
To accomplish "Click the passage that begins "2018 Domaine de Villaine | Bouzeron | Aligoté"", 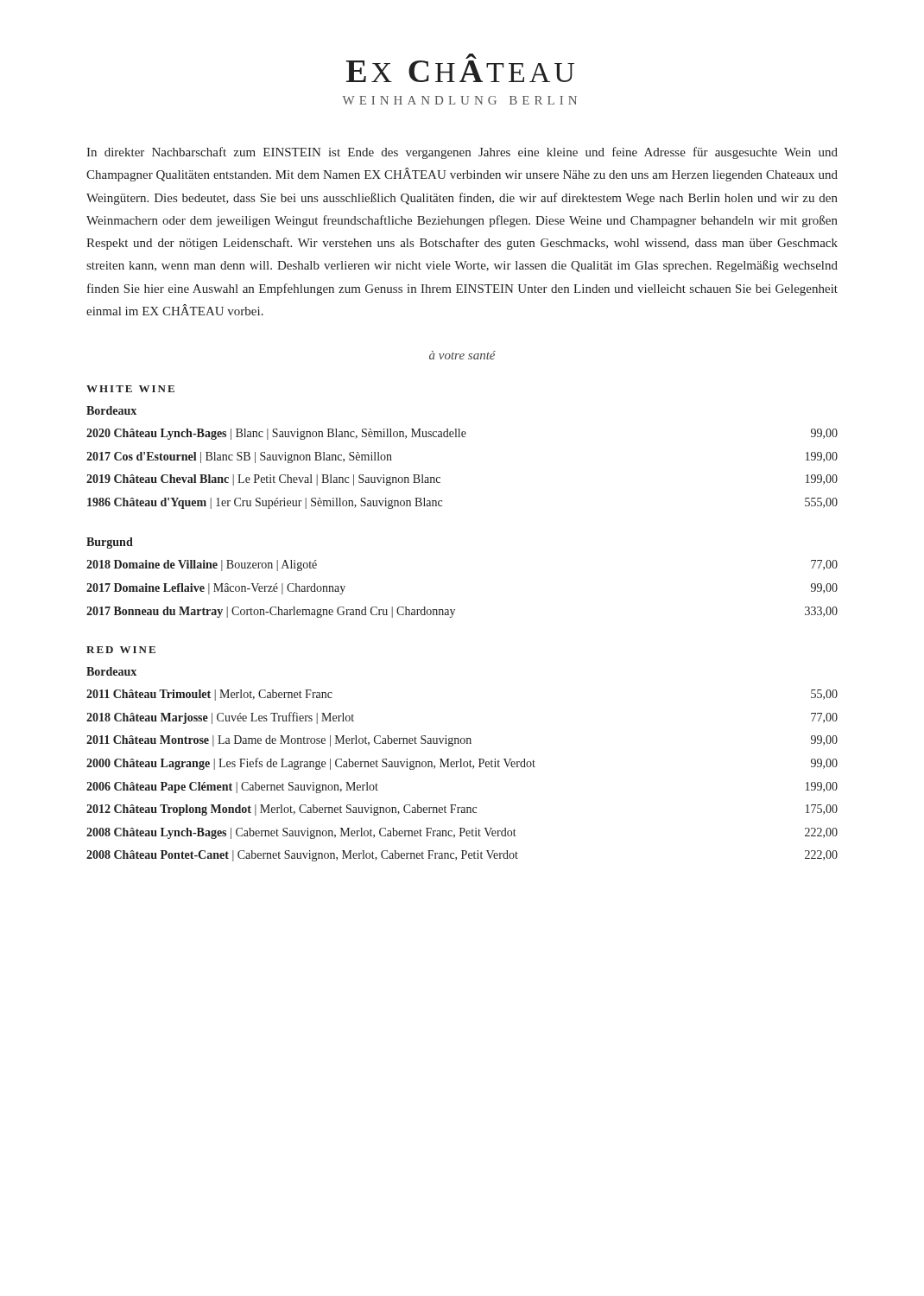I will 203,565.
